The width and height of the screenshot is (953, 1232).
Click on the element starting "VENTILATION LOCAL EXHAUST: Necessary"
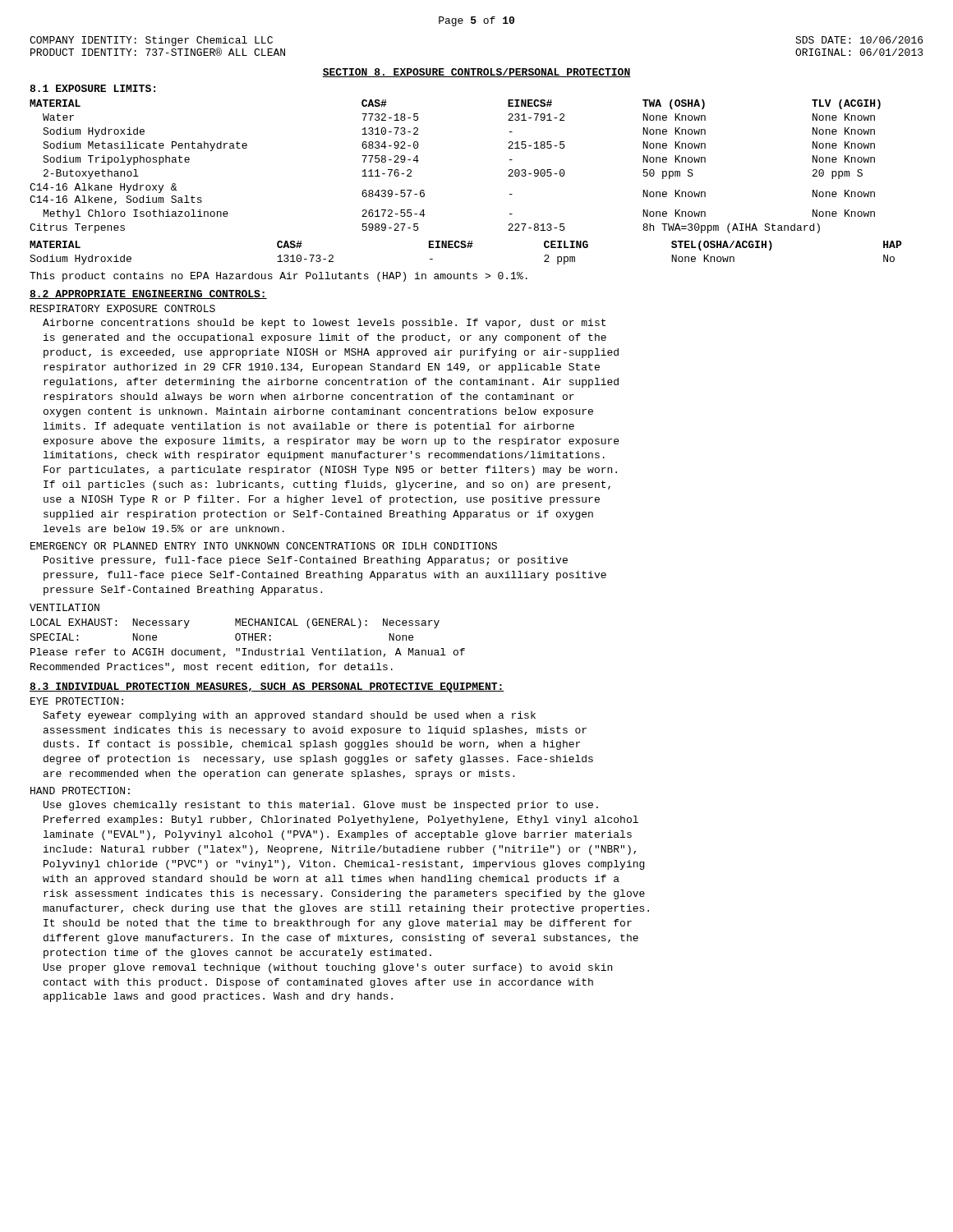(x=247, y=638)
